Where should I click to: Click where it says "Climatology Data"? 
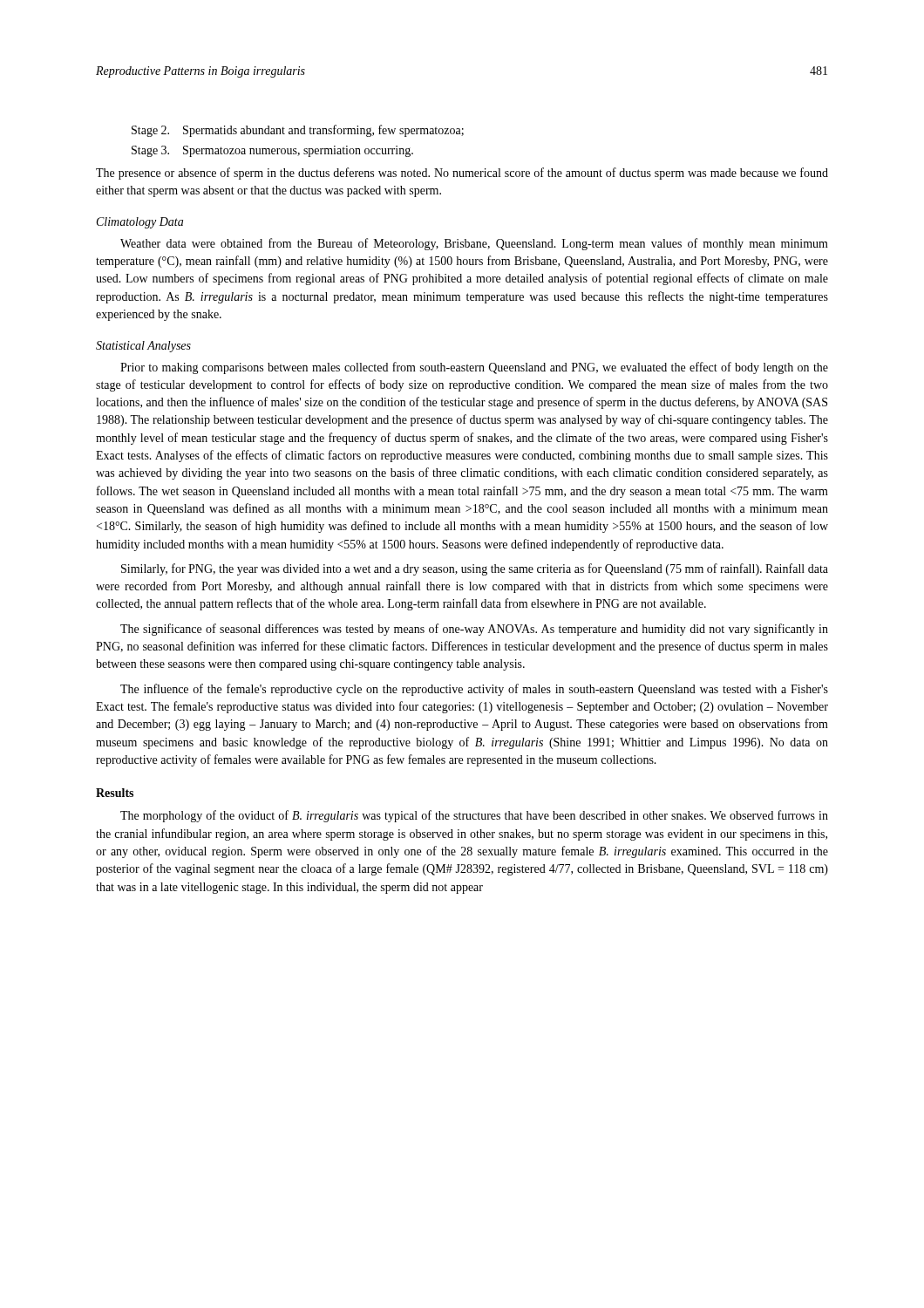(140, 222)
